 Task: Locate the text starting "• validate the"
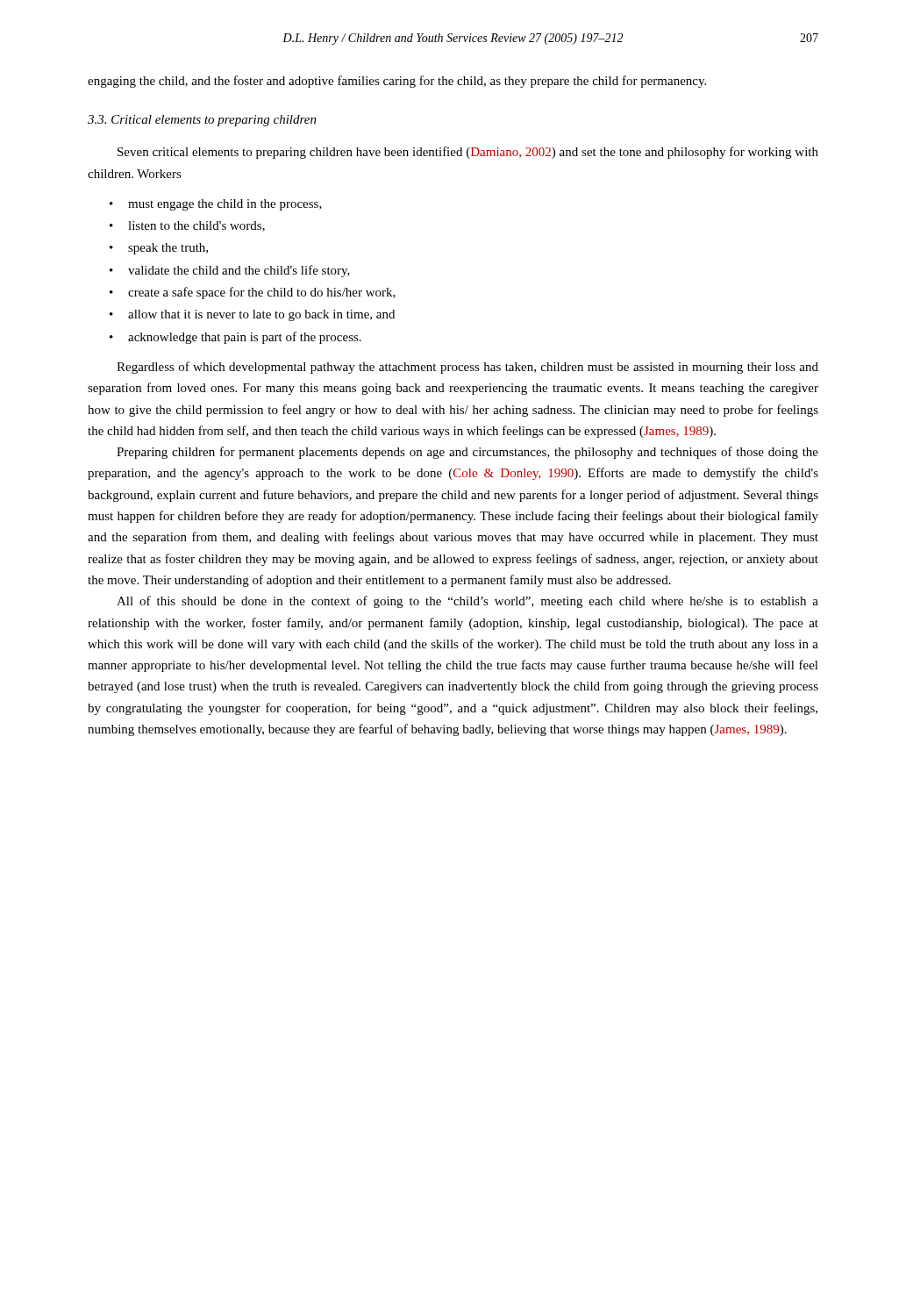tap(229, 270)
